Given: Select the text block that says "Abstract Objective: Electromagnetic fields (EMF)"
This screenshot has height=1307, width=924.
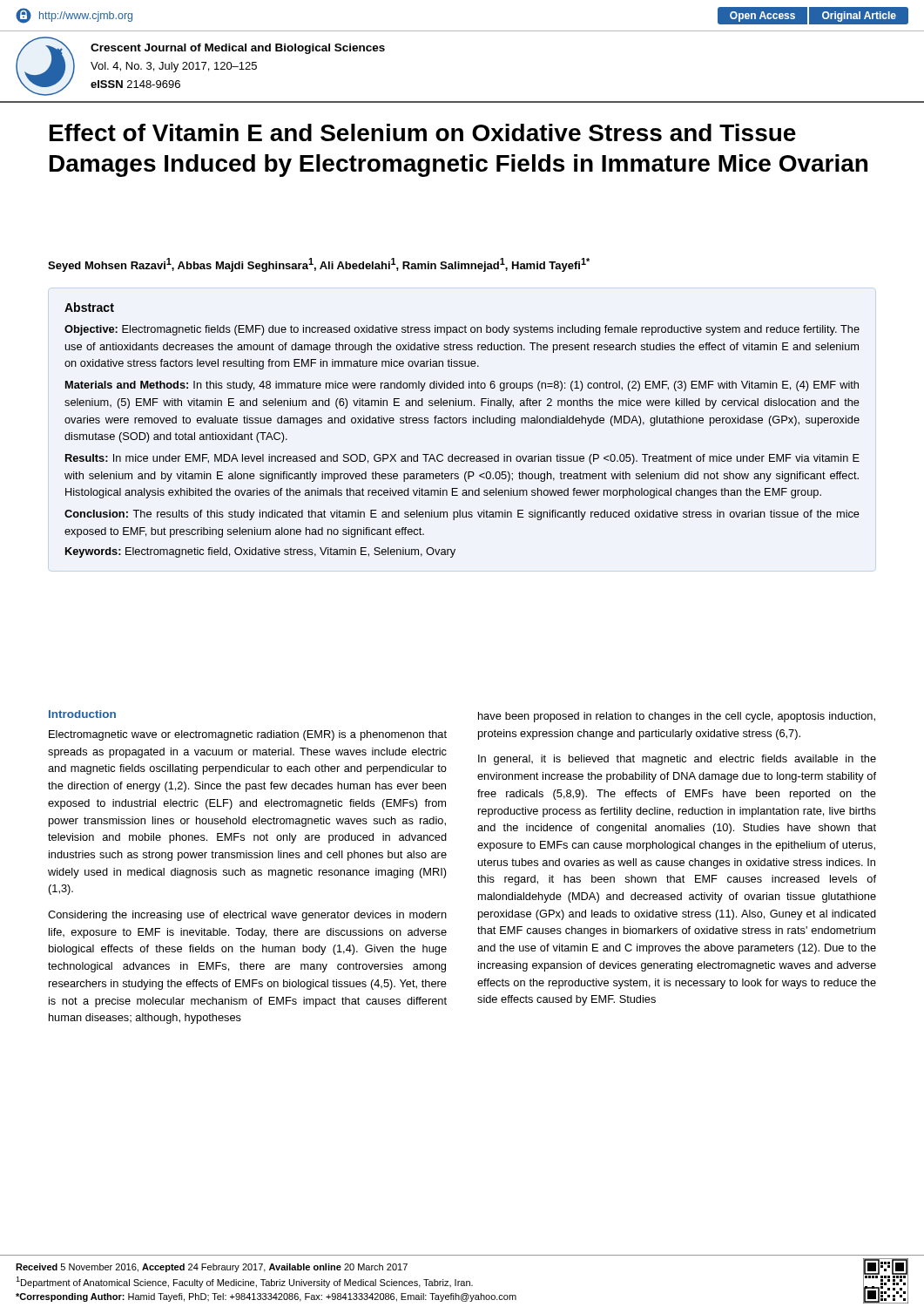Looking at the screenshot, I should 462,431.
